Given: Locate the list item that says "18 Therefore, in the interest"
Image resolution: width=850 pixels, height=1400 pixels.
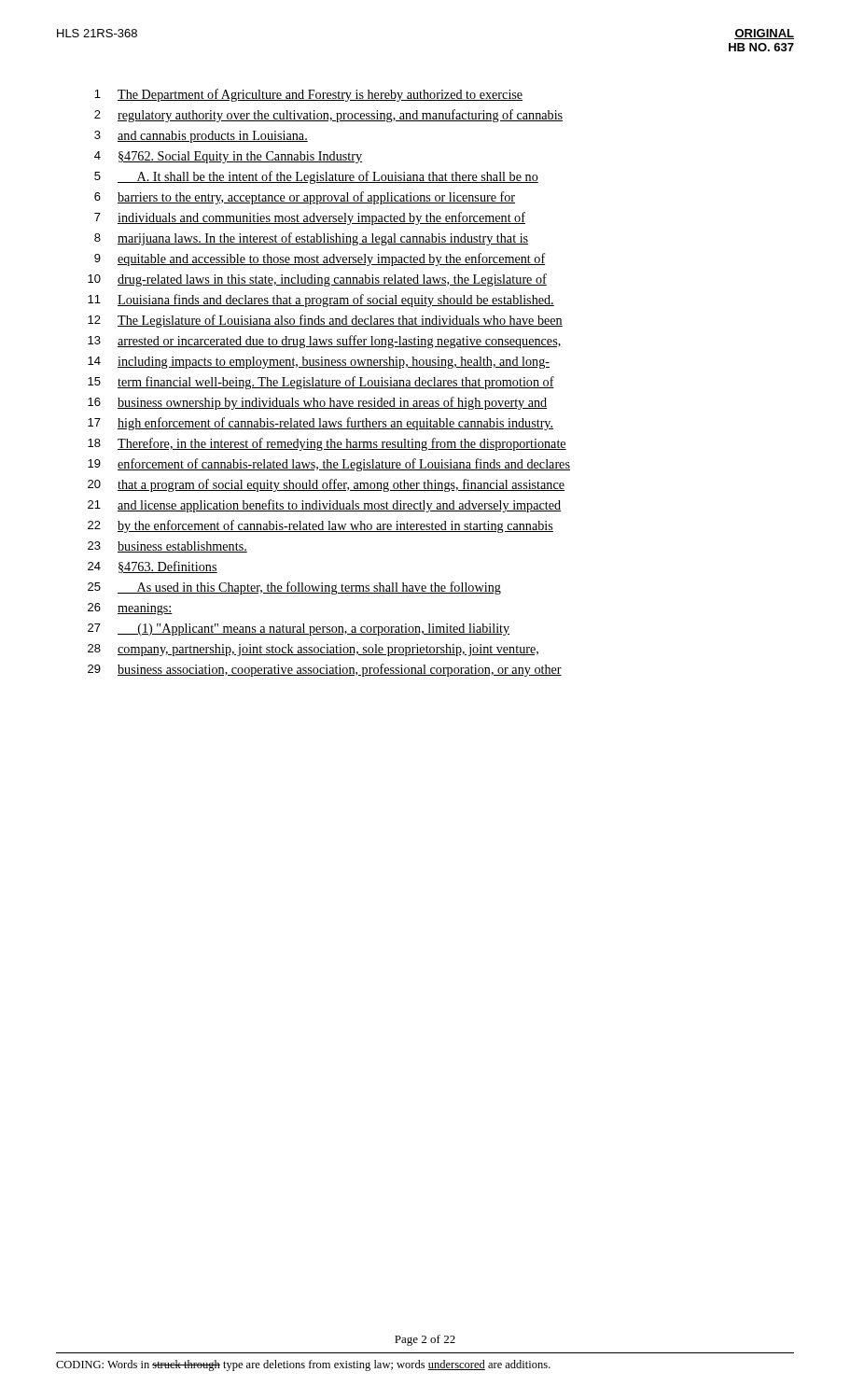Looking at the screenshot, I should click(x=425, y=443).
